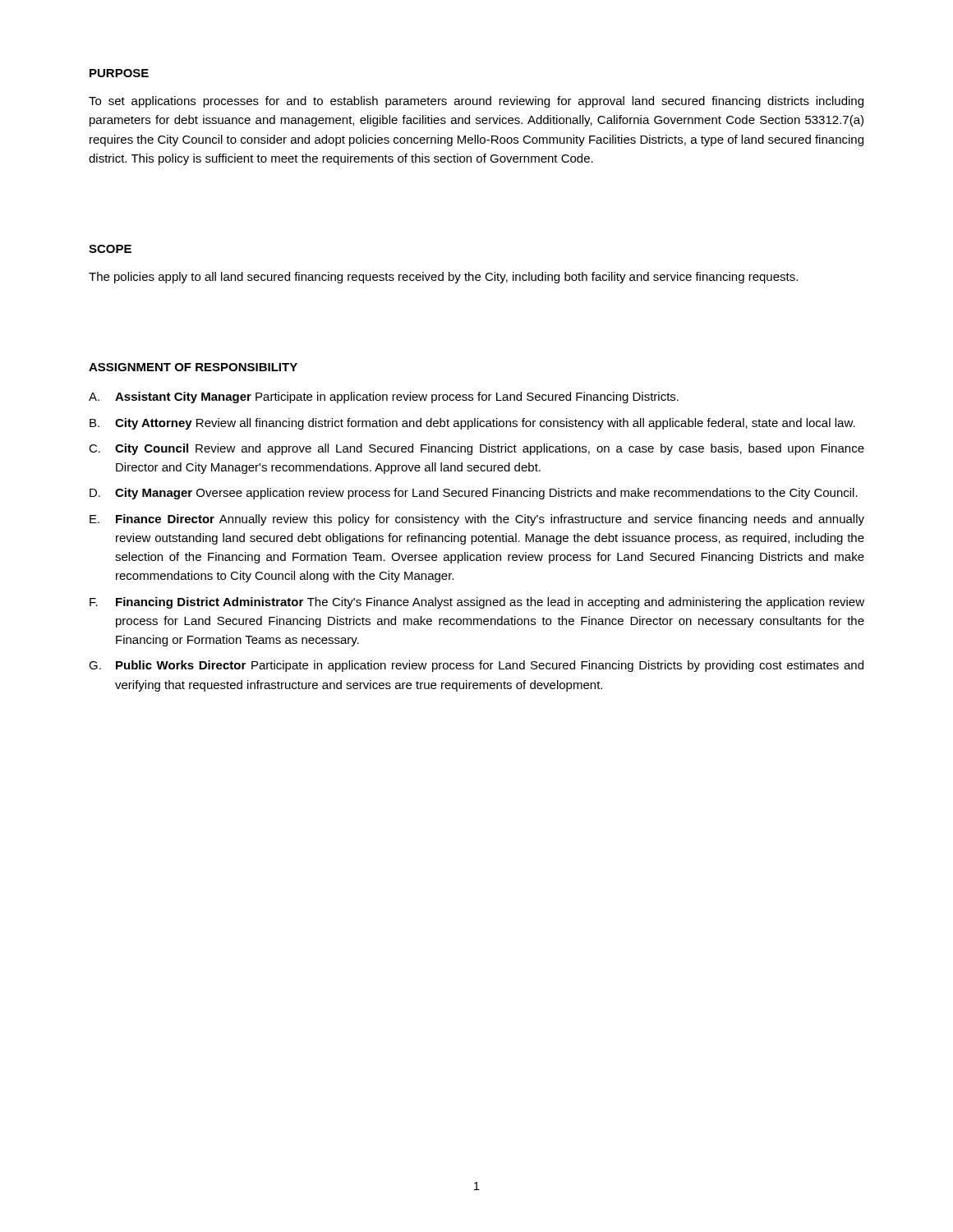The image size is (953, 1232).
Task: Locate the text block containing "The policies apply to all"
Action: tap(444, 276)
